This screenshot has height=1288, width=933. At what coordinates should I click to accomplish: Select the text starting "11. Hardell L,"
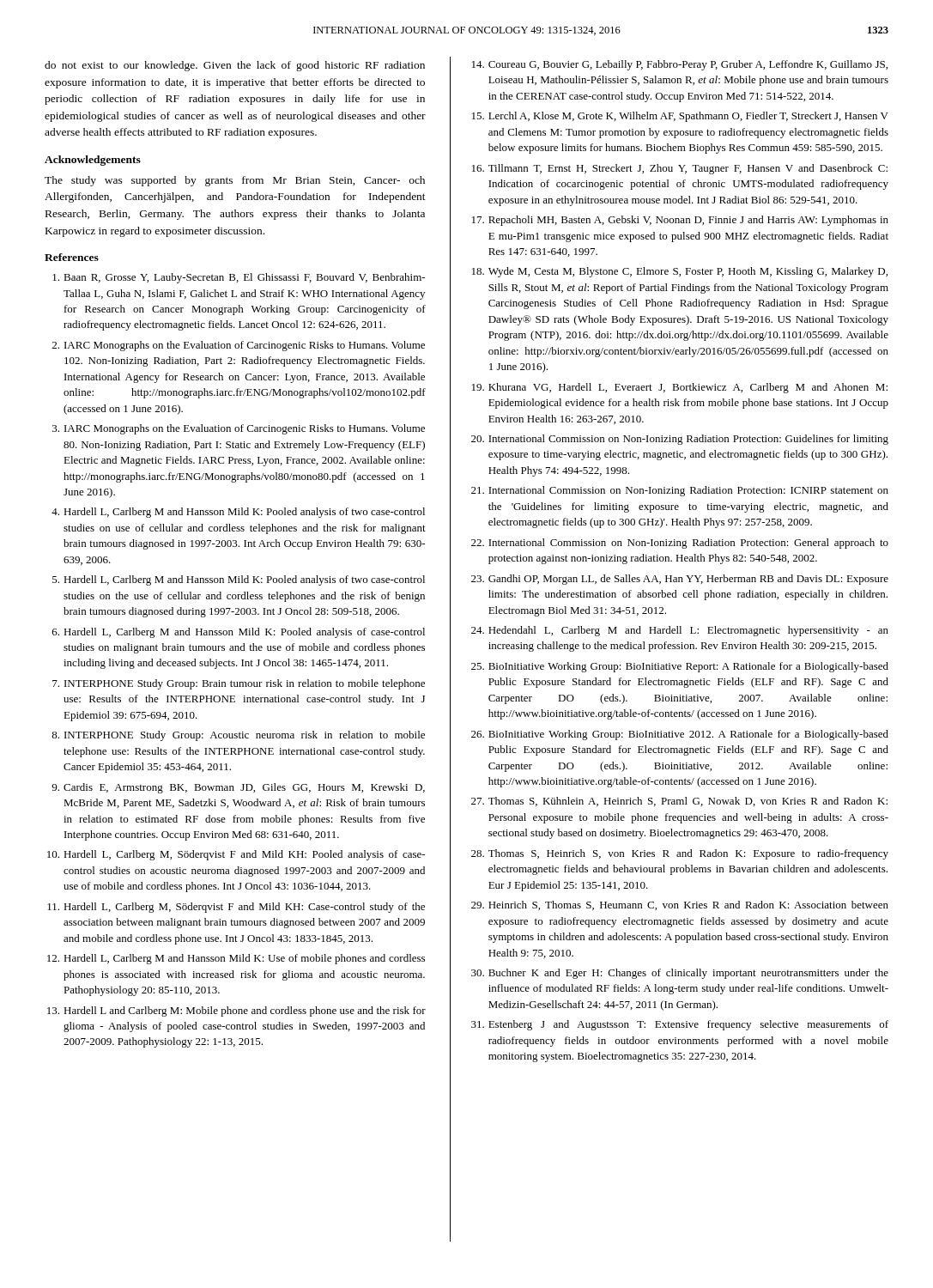click(235, 923)
